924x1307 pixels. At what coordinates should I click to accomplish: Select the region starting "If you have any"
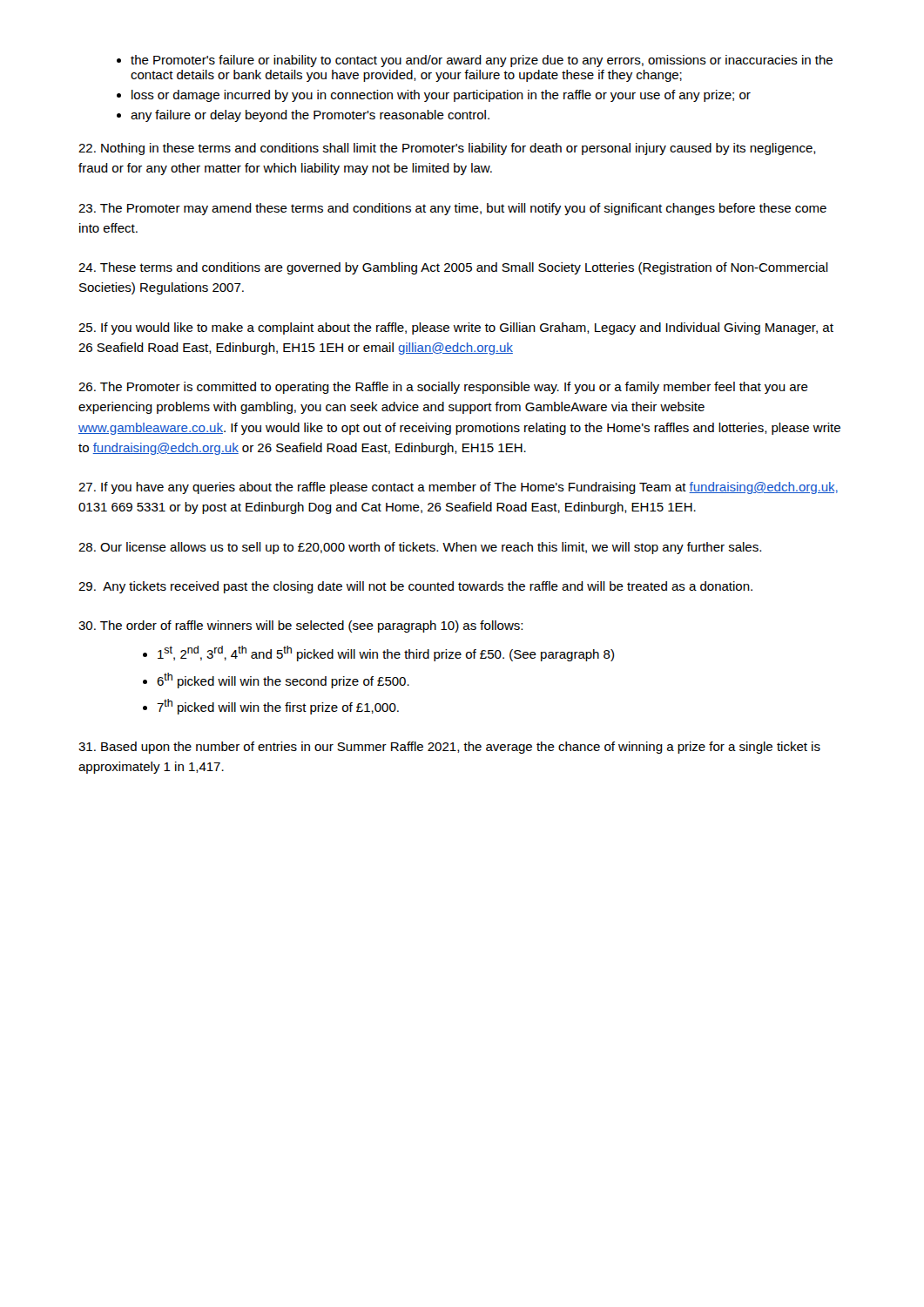[458, 497]
